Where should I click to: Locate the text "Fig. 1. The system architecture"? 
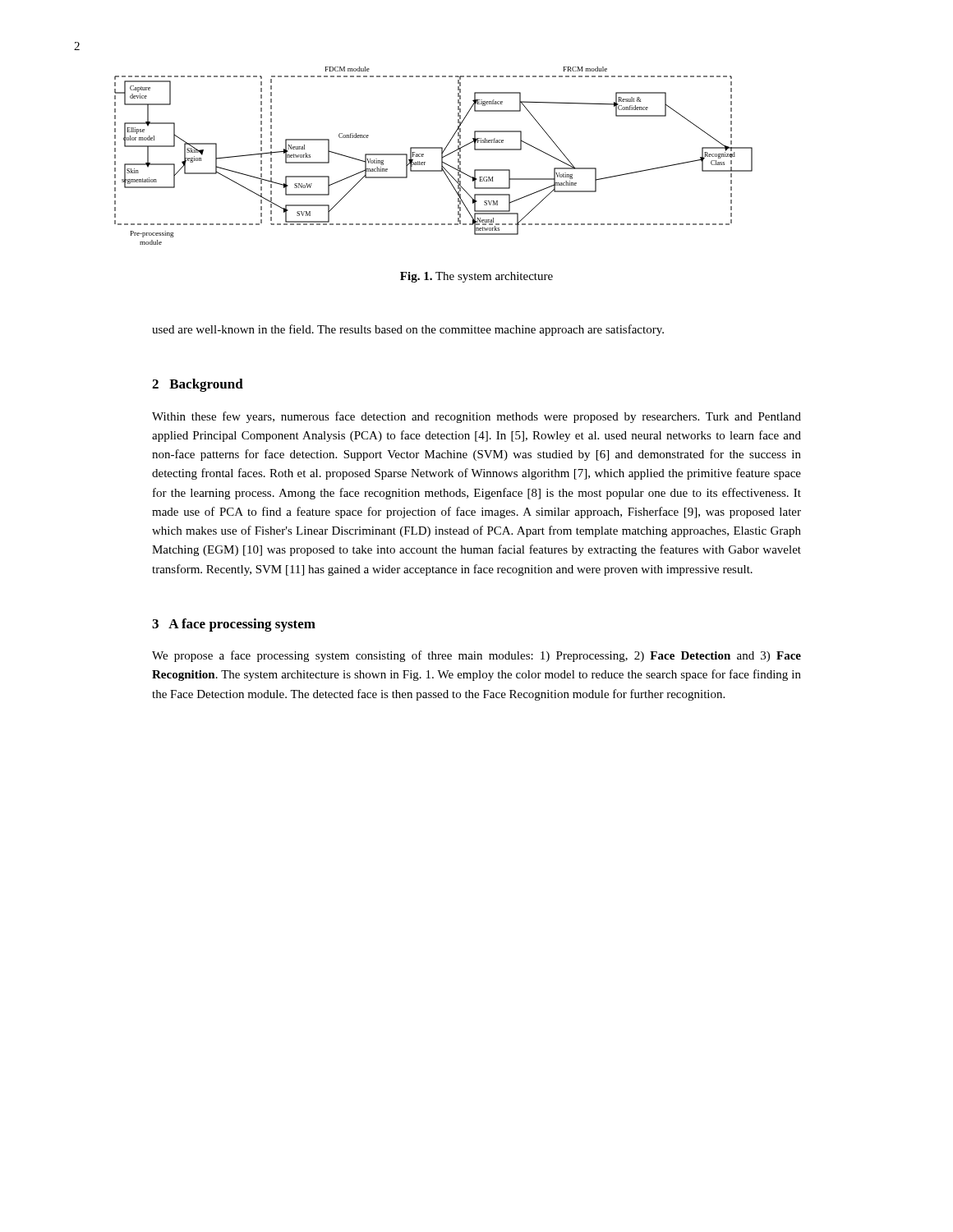(476, 276)
